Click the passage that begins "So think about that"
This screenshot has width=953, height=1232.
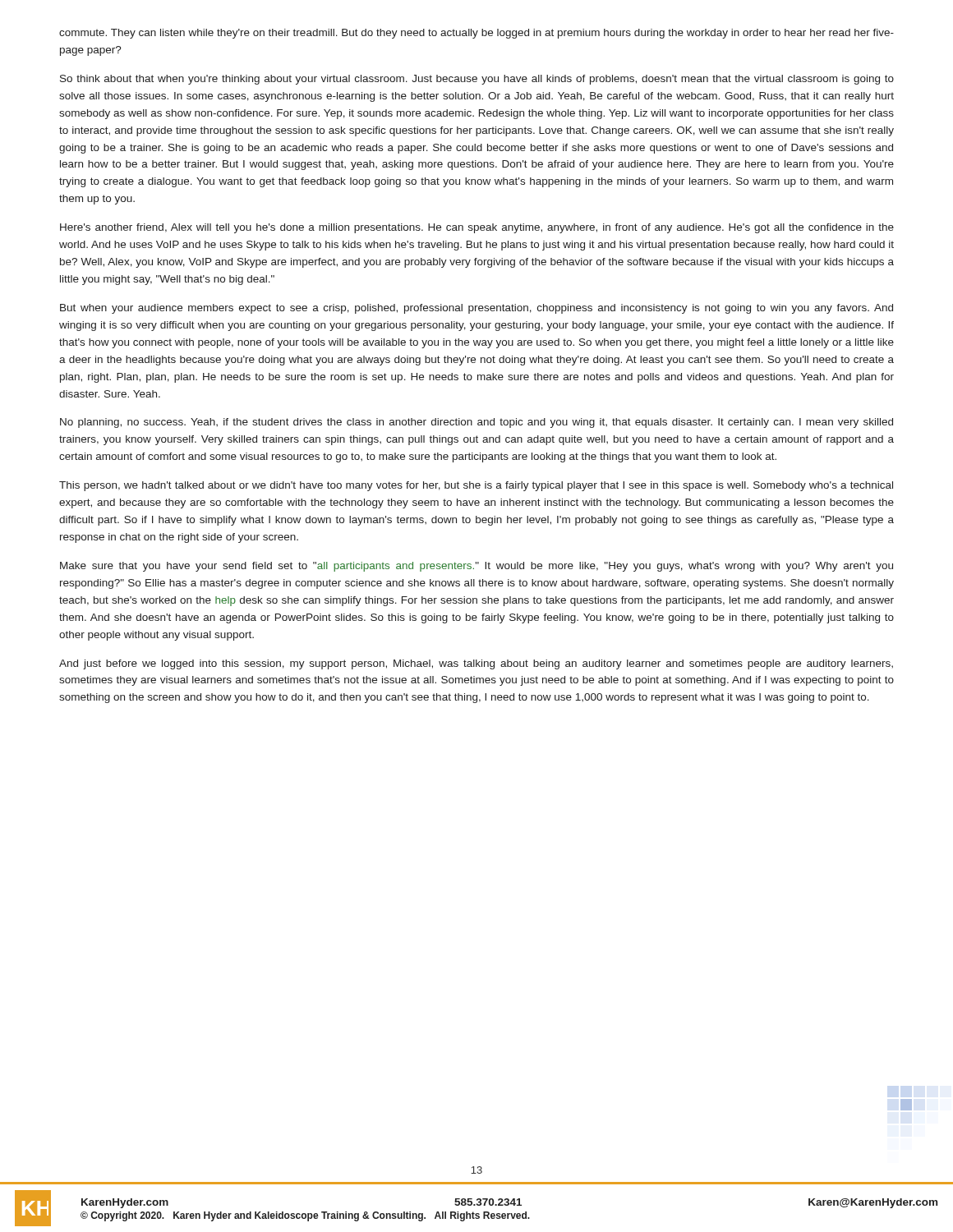[x=476, y=139]
